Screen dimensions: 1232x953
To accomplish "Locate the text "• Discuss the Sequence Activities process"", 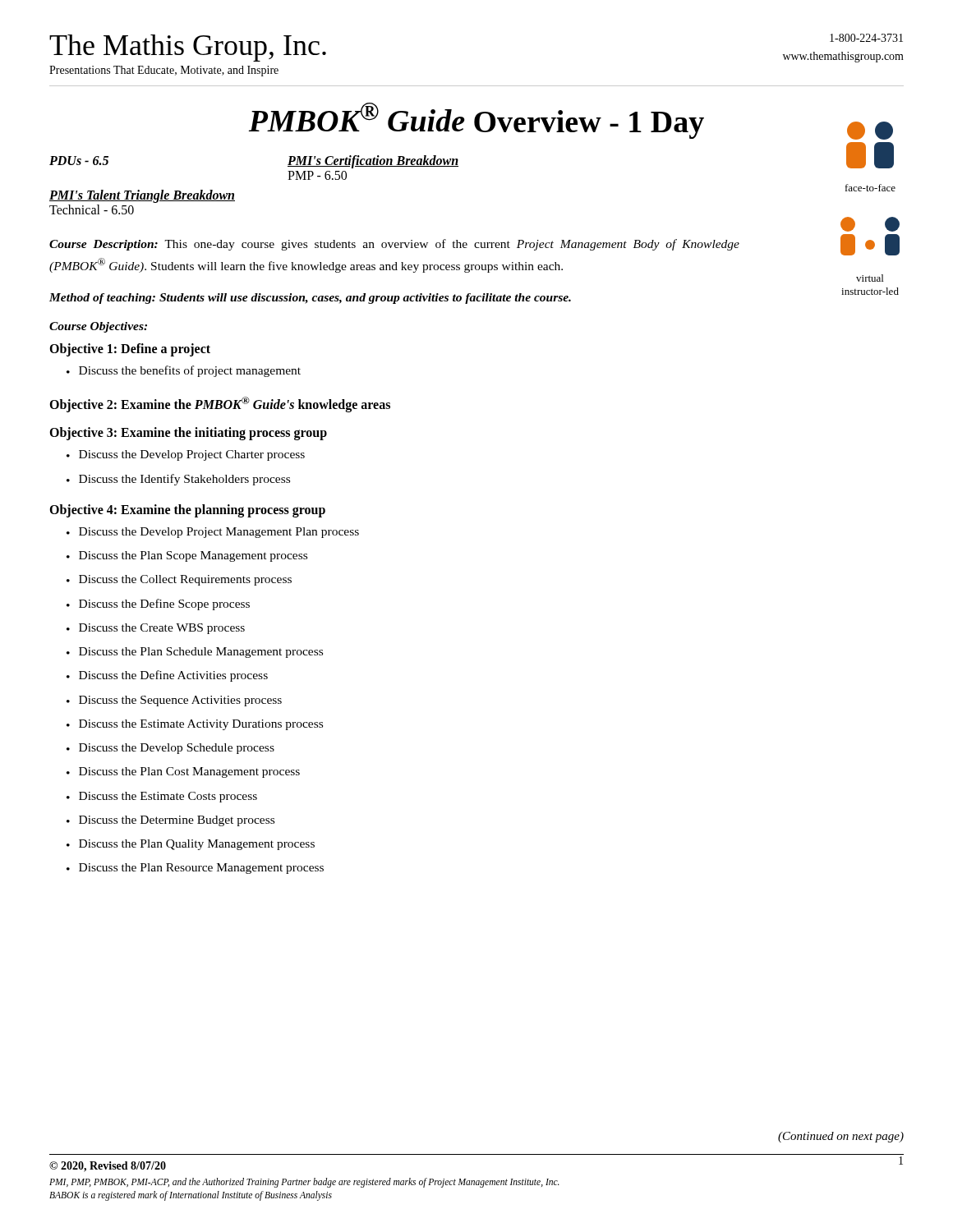I will point(174,700).
